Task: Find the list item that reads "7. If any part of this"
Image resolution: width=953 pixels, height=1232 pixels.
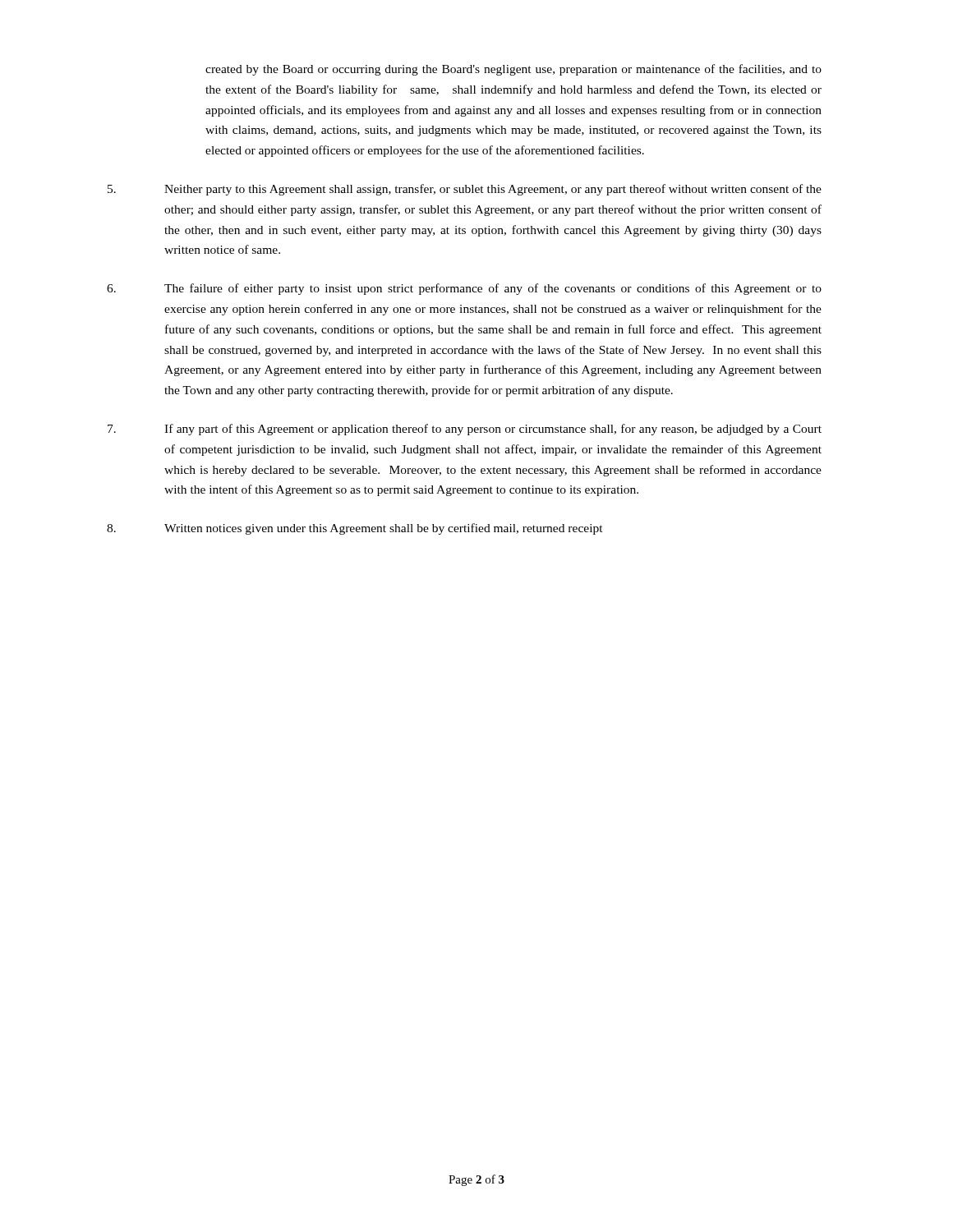Action: pos(464,460)
